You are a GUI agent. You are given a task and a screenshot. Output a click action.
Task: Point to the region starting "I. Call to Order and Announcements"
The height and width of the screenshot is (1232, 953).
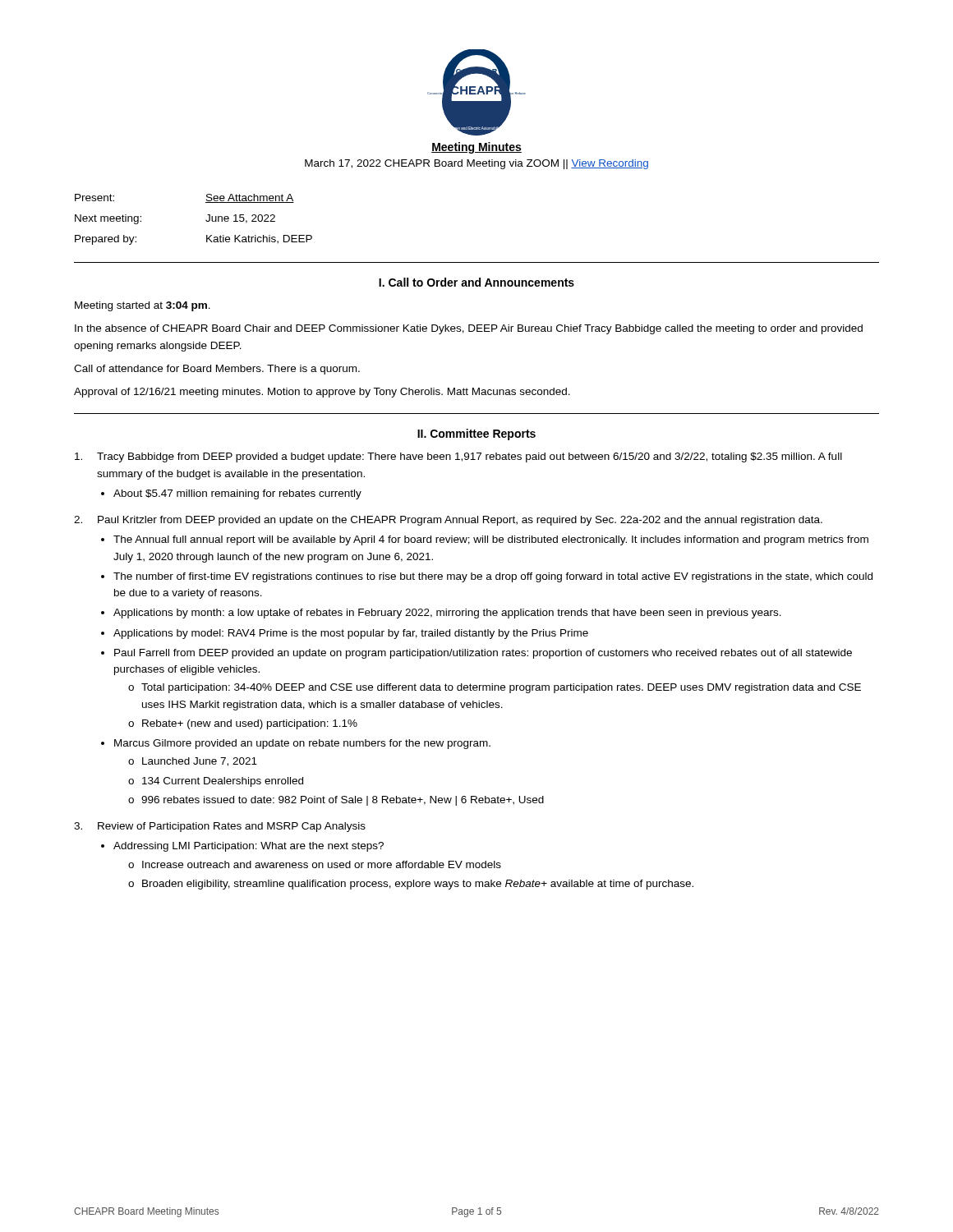(x=476, y=283)
